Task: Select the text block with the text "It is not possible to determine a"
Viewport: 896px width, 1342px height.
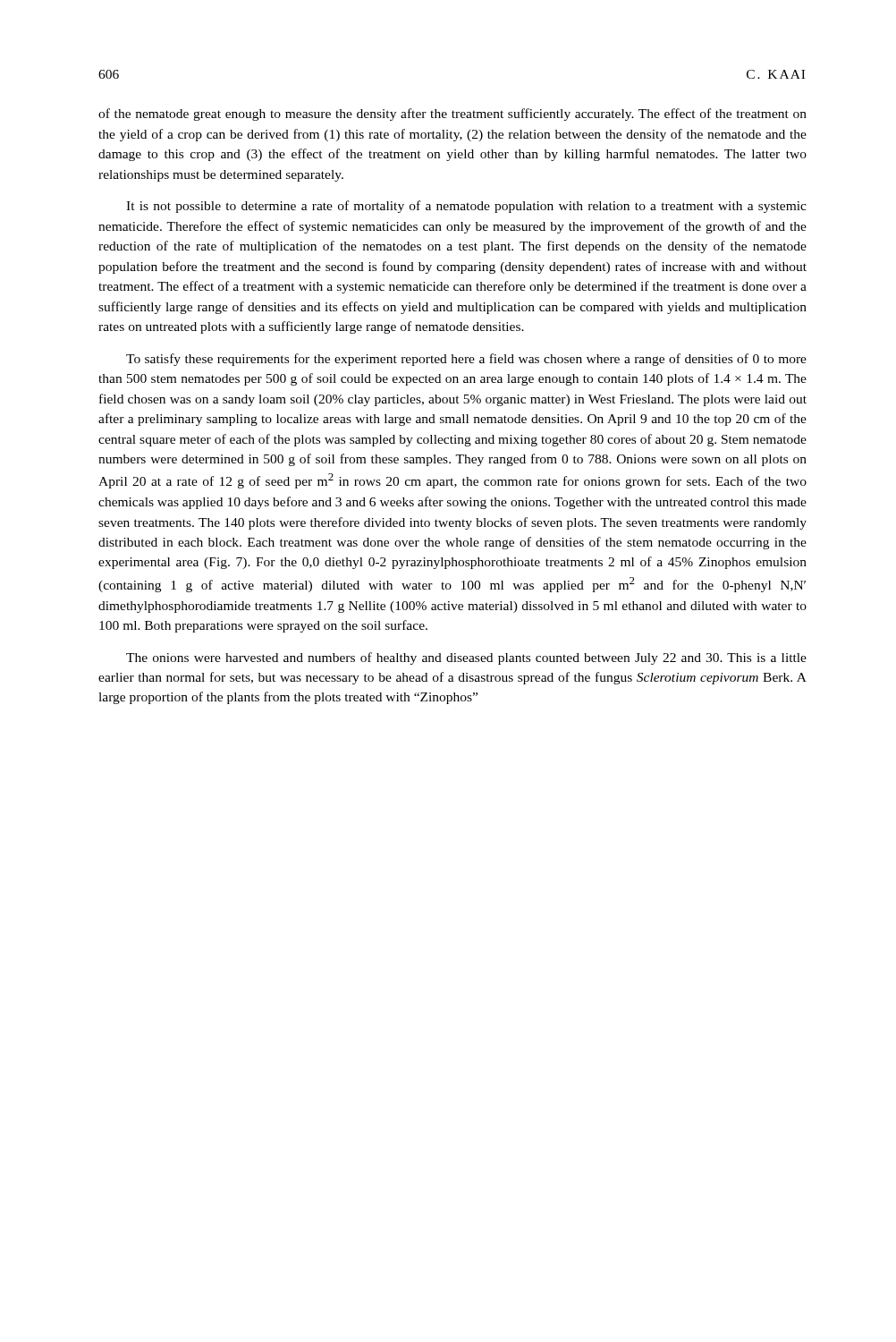Action: [452, 266]
